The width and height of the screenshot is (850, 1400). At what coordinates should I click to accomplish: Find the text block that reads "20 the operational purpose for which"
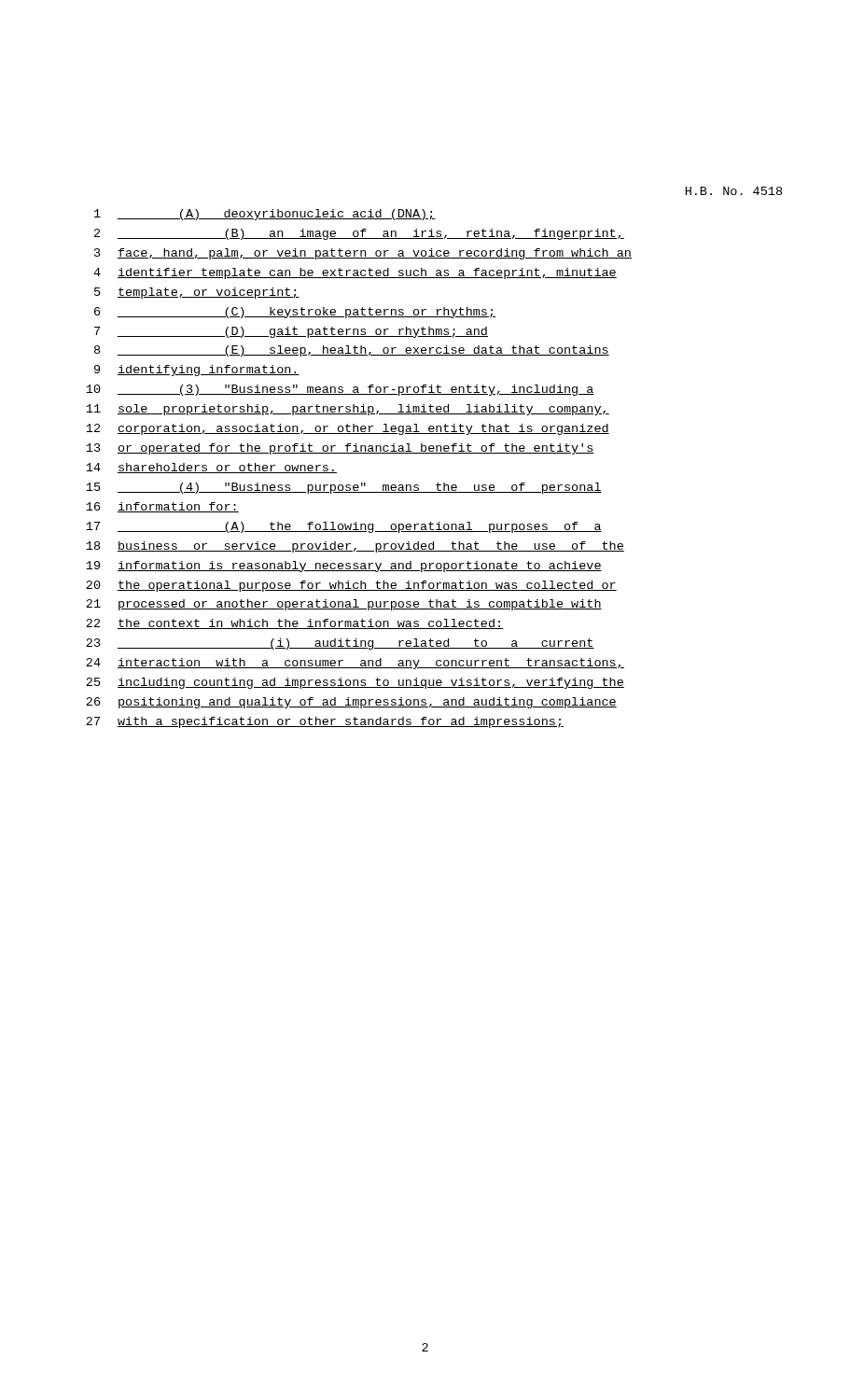point(425,586)
